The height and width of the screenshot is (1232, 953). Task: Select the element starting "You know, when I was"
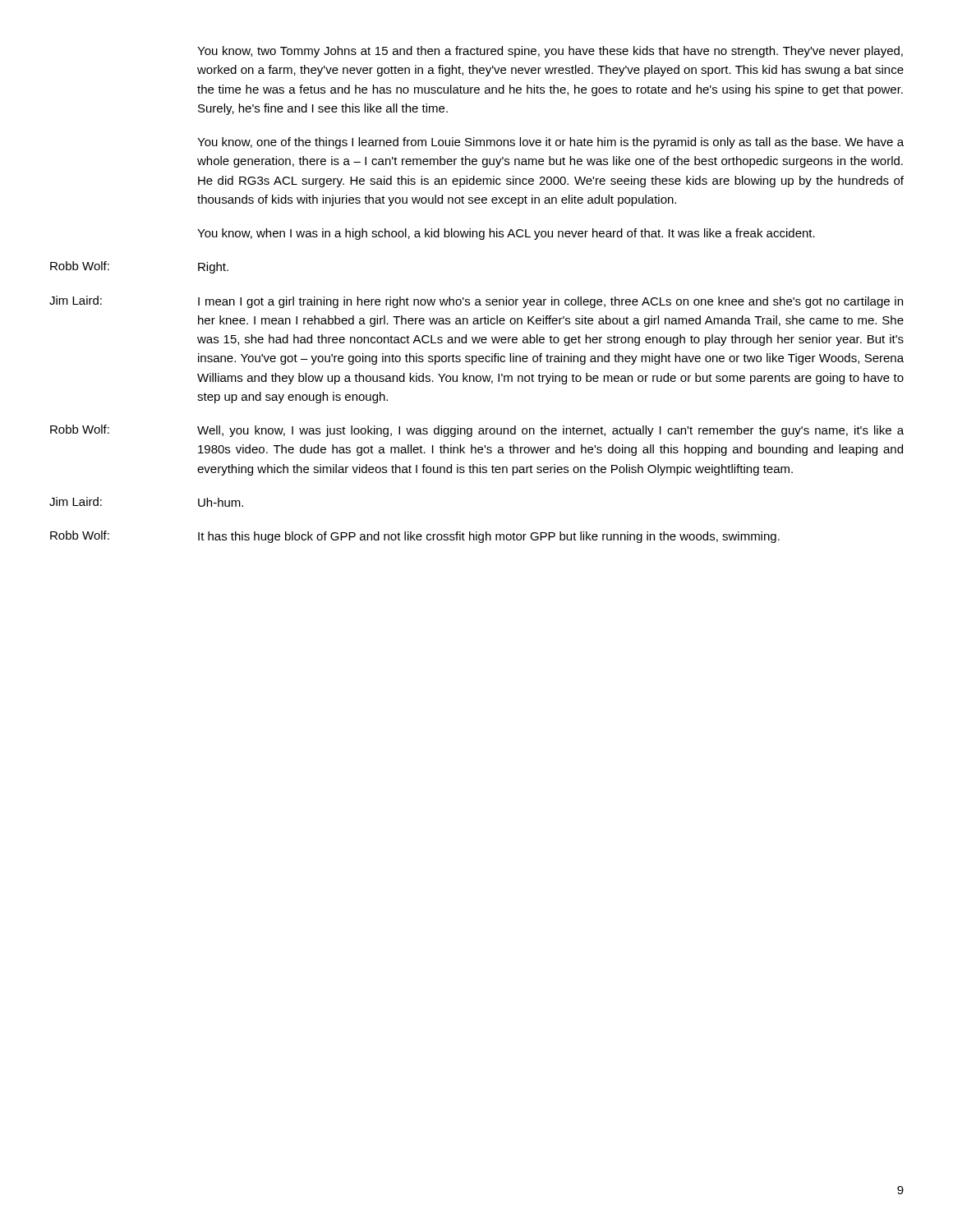click(x=506, y=233)
